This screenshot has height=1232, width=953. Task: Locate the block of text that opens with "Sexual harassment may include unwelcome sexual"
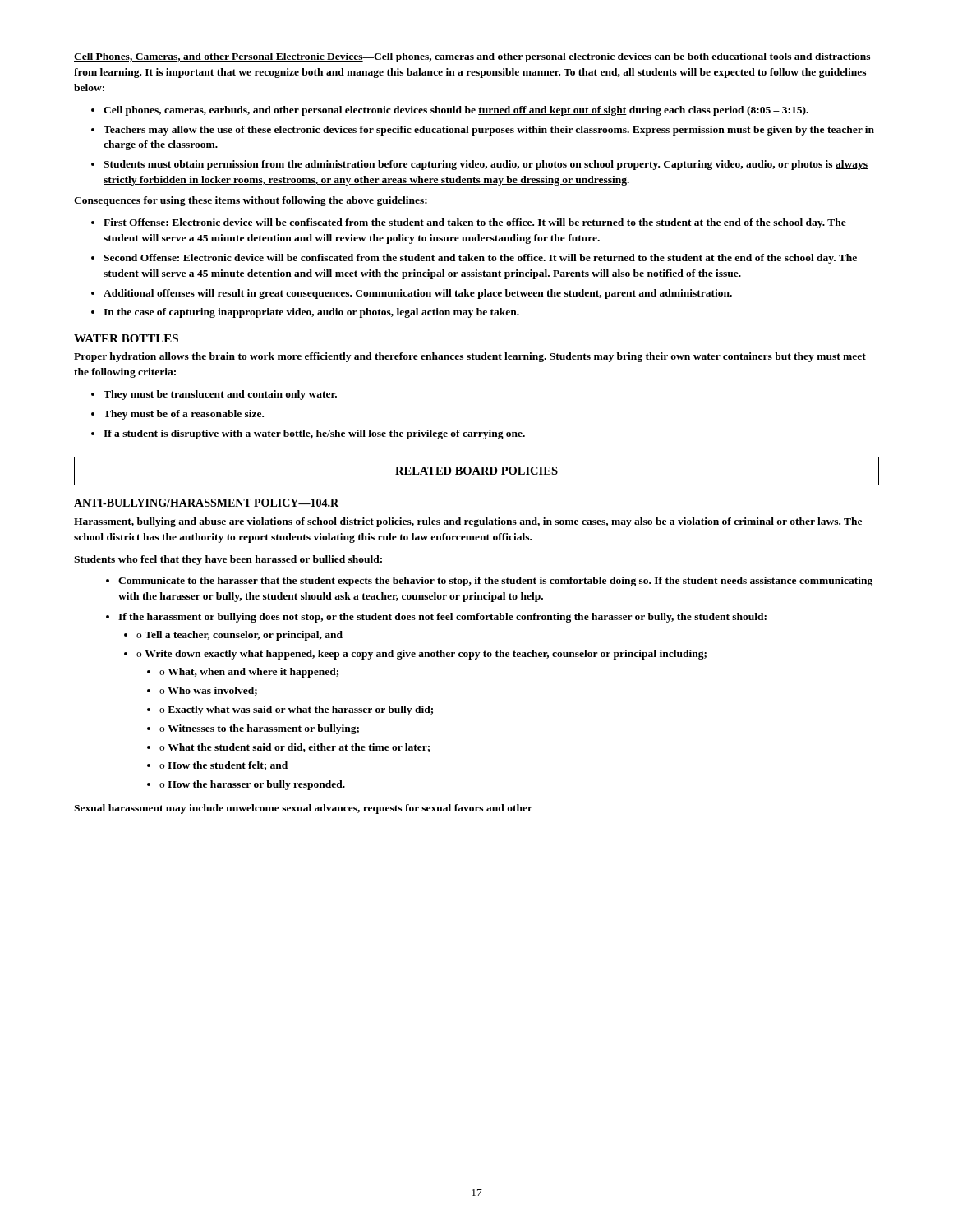476,809
